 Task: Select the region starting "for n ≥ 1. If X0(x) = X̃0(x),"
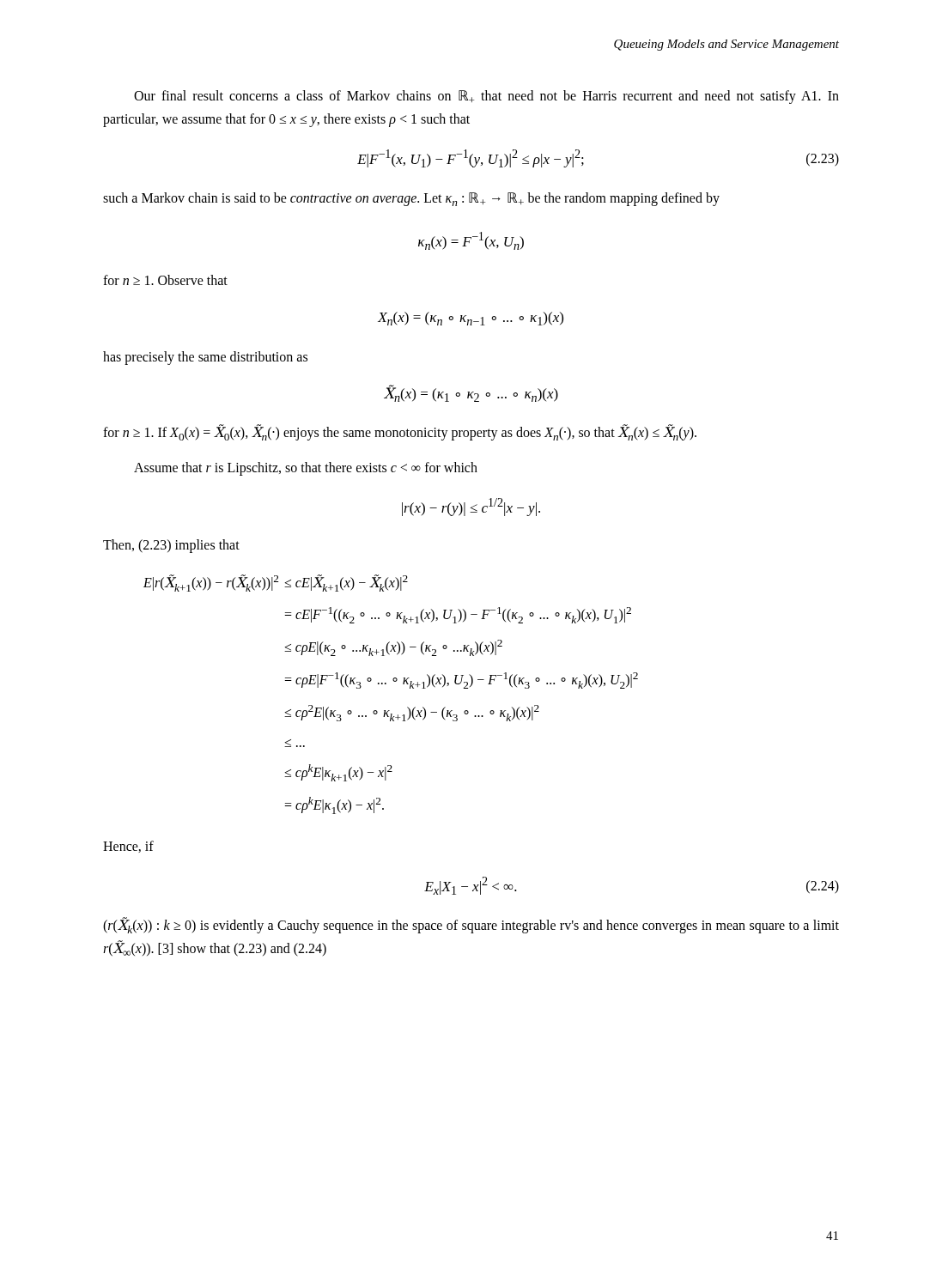click(471, 451)
